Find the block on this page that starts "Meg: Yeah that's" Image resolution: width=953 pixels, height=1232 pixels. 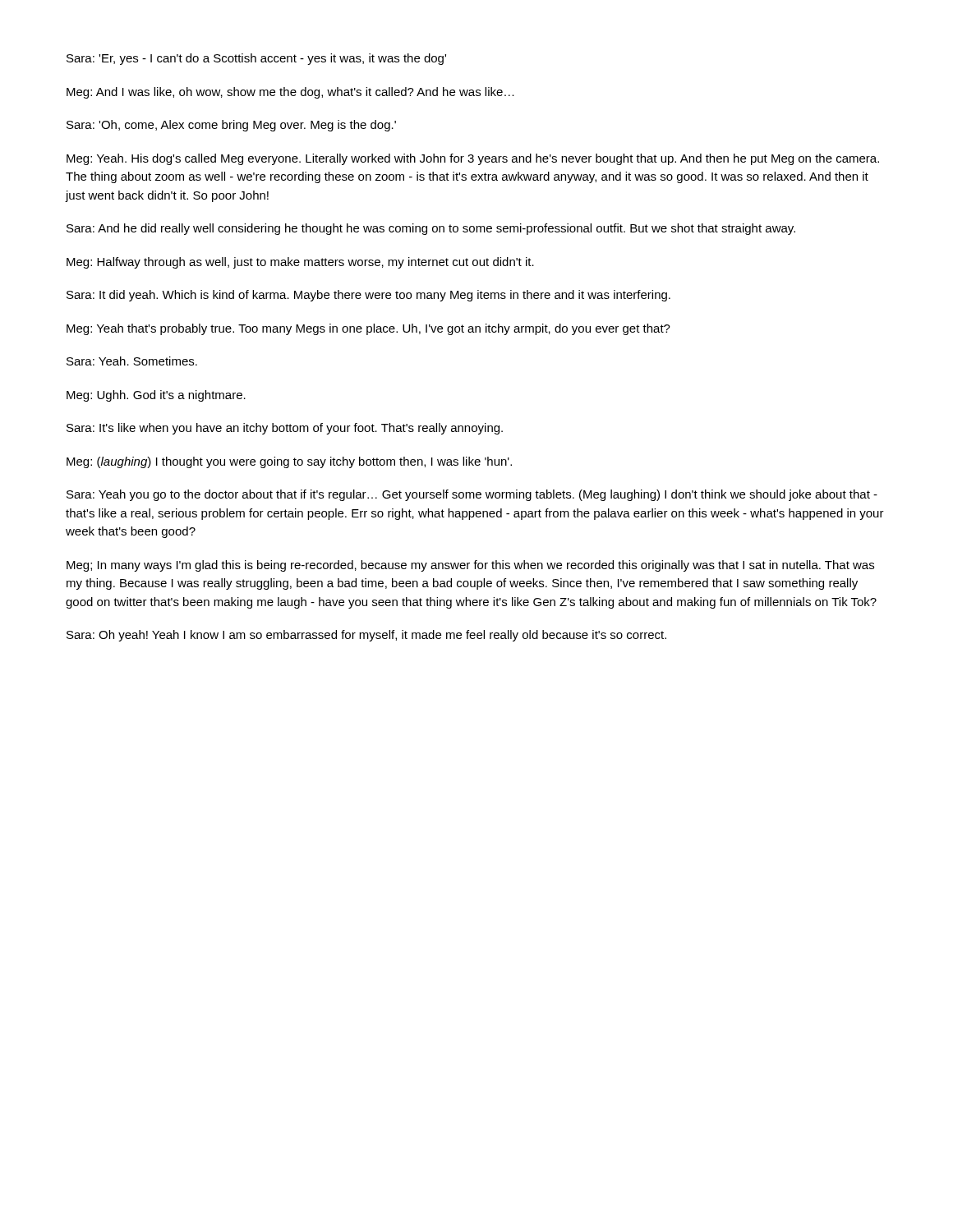368,328
